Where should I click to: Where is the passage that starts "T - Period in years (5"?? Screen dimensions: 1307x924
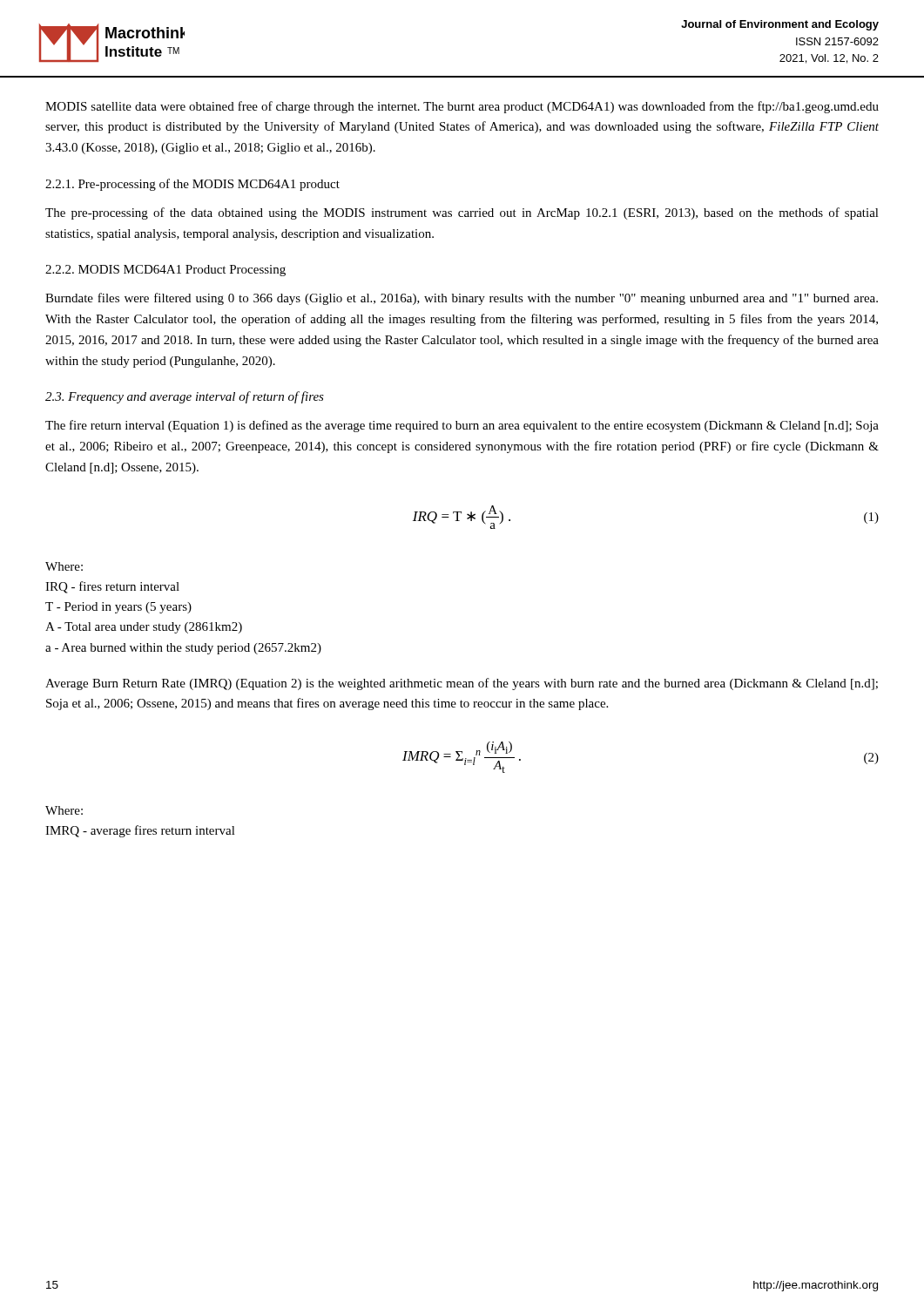tap(118, 606)
